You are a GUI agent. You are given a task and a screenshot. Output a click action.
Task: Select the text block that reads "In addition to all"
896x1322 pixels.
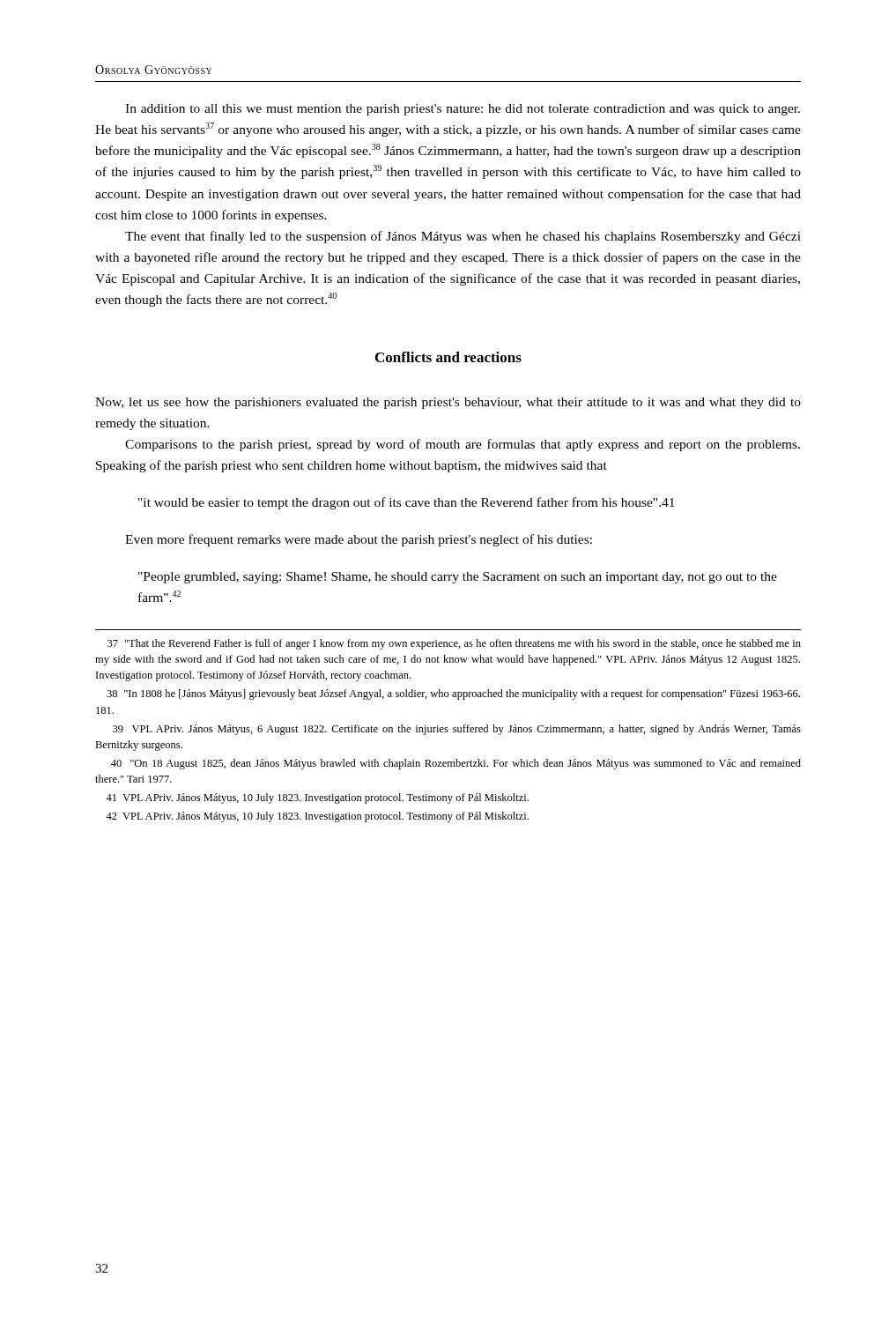click(448, 161)
